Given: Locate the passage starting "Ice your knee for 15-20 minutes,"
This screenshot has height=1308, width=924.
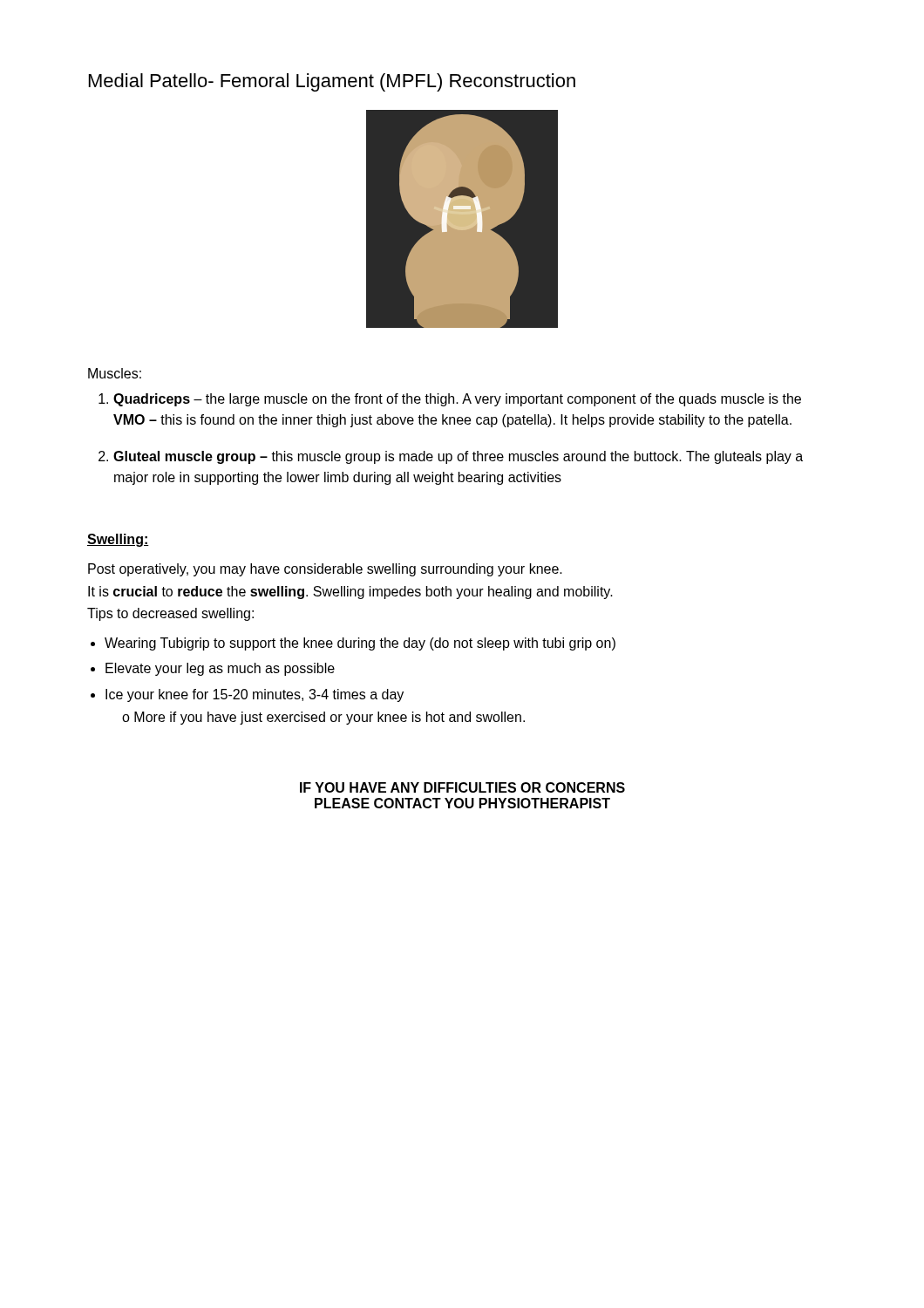Looking at the screenshot, I should coord(471,706).
